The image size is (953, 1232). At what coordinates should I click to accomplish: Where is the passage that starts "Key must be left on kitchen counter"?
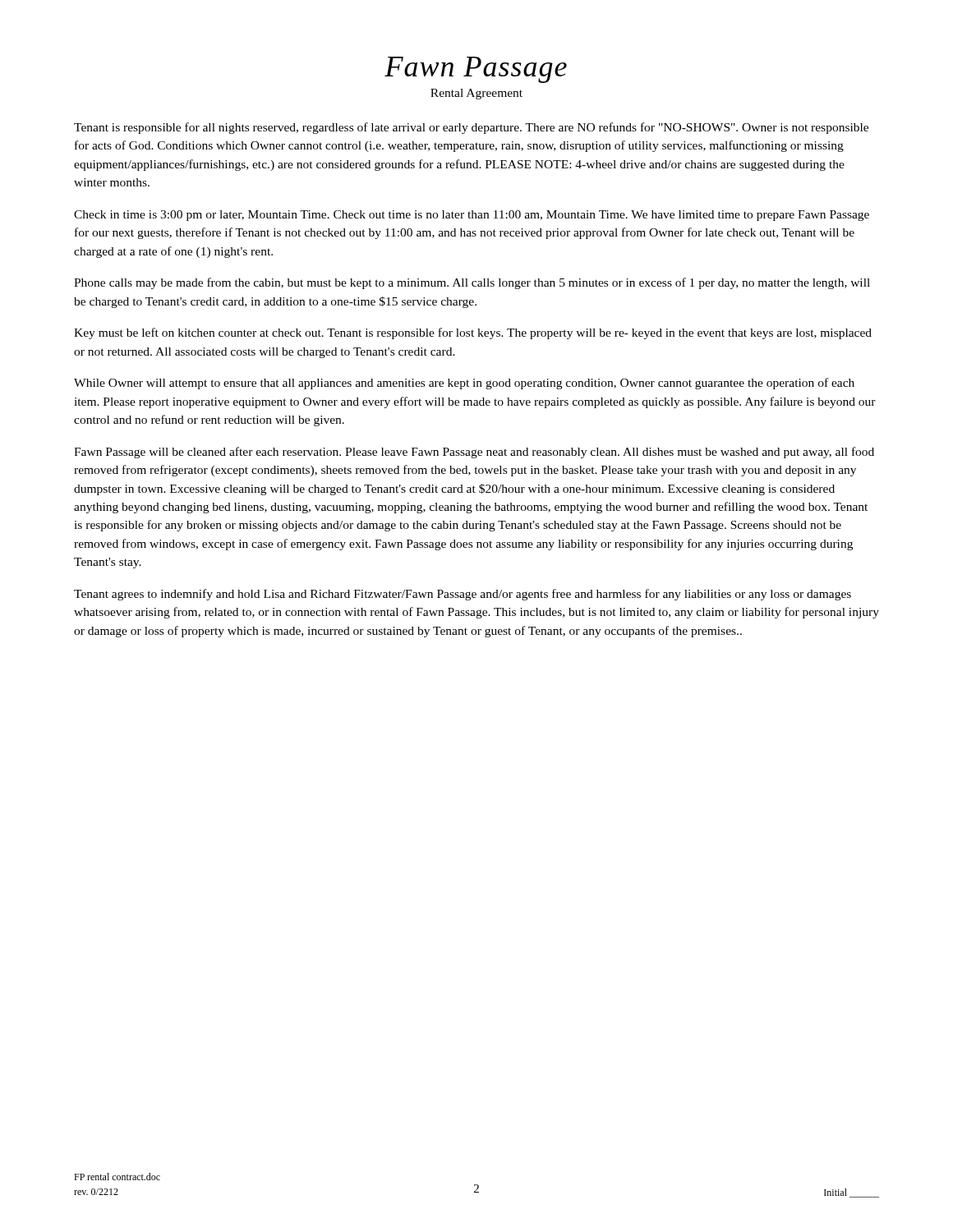point(473,342)
